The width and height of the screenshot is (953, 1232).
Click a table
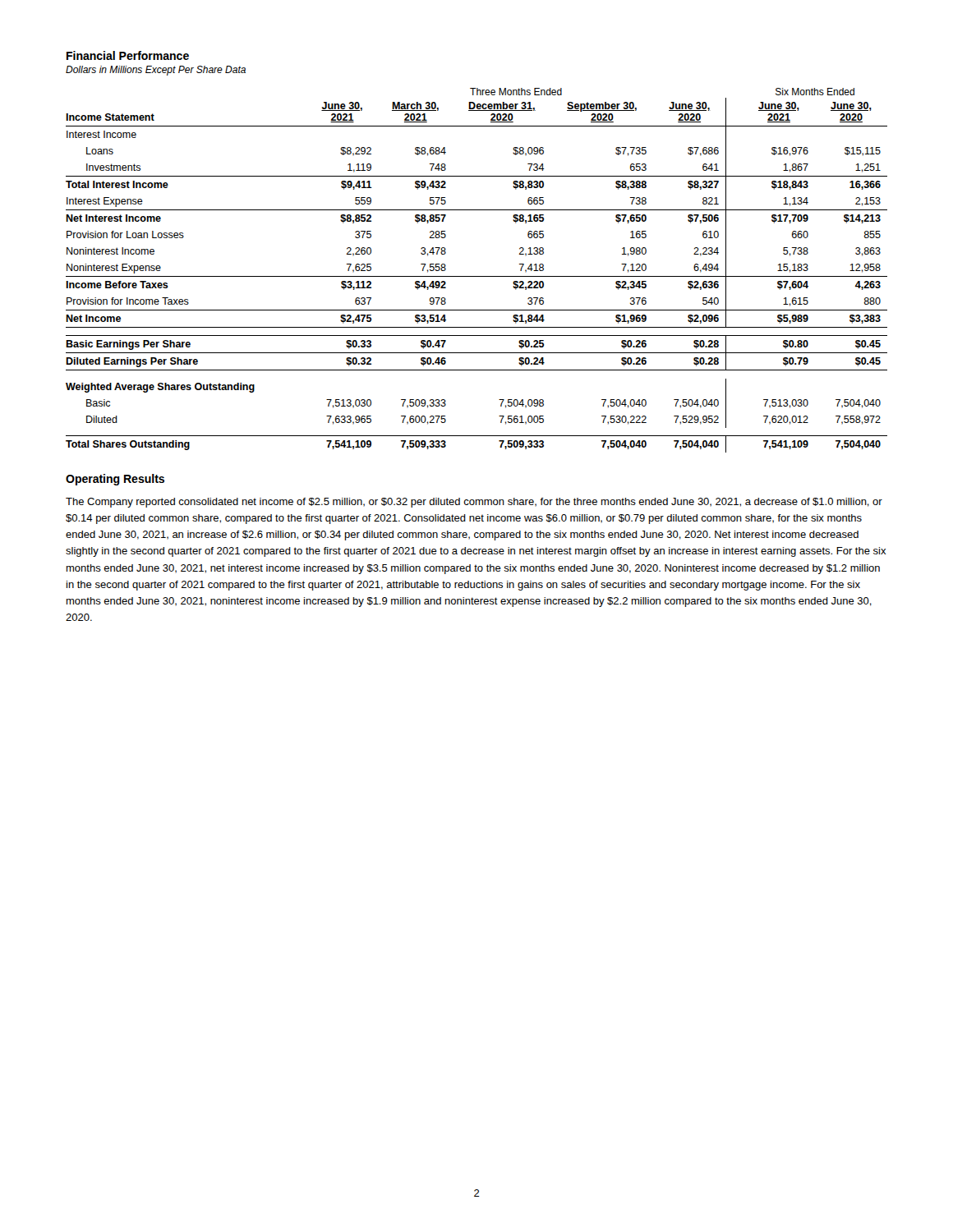pyautogui.click(x=476, y=268)
